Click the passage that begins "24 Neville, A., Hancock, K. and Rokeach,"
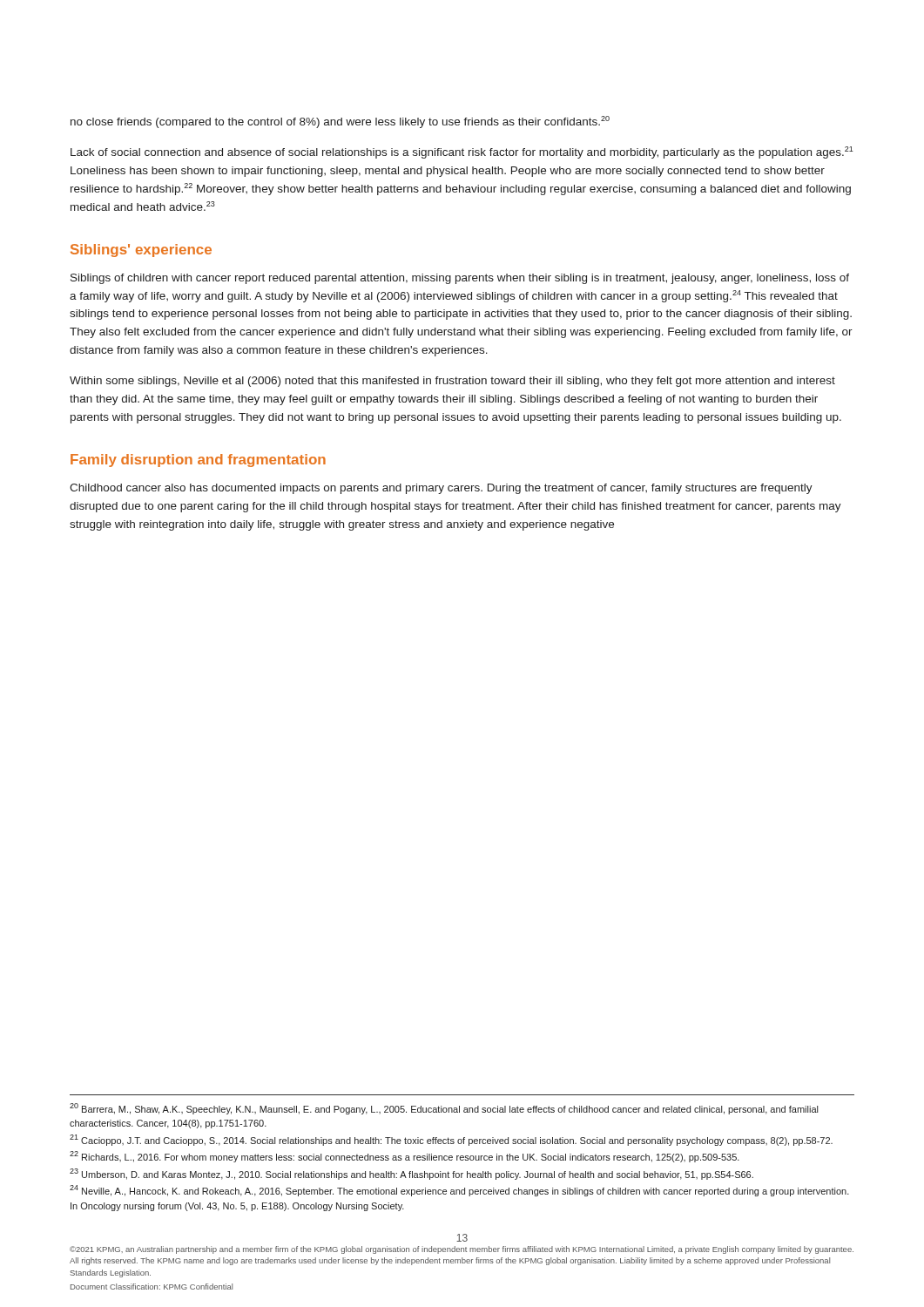The height and width of the screenshot is (1307, 924). (x=460, y=1197)
